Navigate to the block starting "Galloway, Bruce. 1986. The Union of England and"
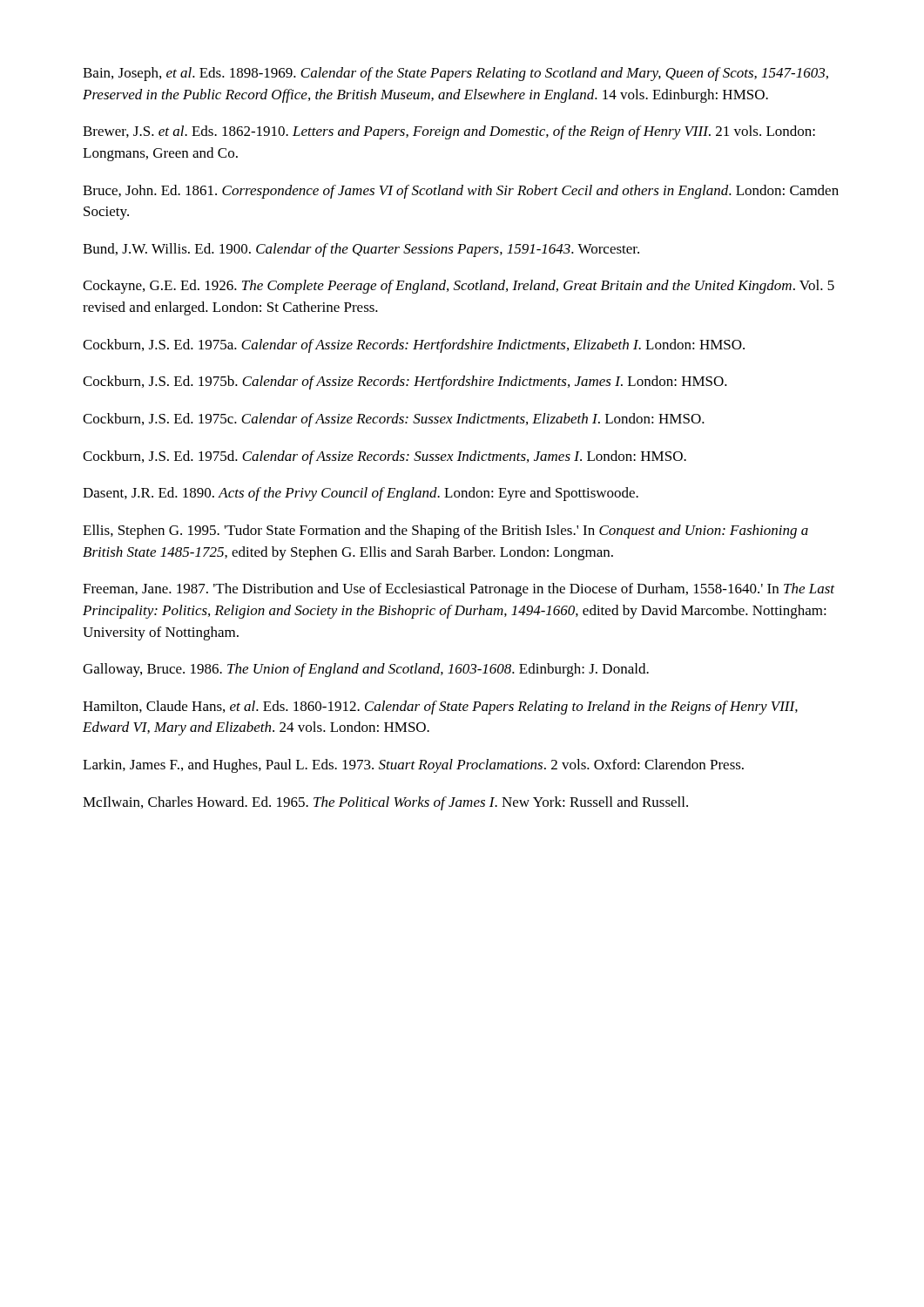 click(x=366, y=669)
